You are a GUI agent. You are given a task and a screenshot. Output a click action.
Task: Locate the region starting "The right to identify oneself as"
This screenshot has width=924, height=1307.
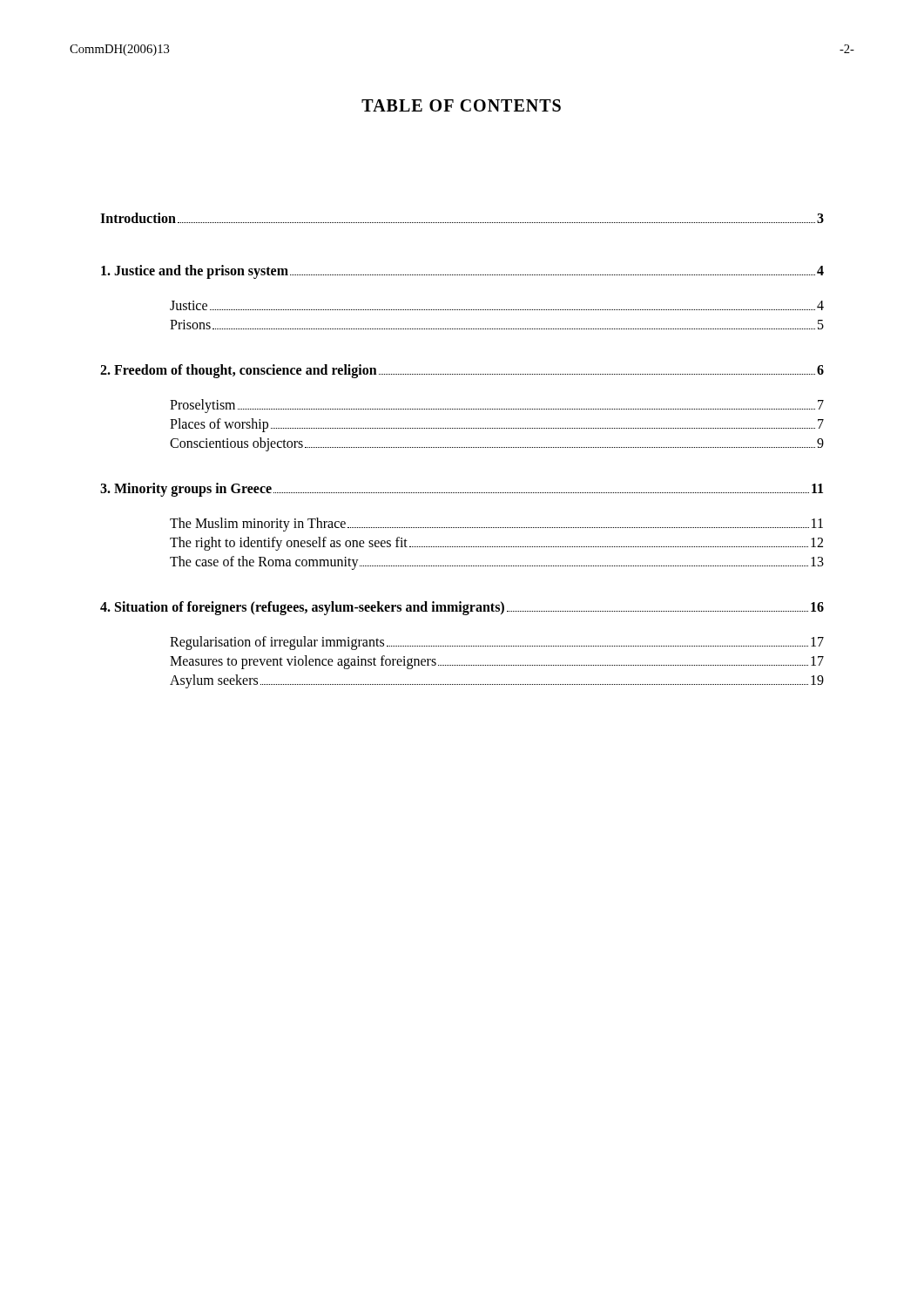coord(497,543)
